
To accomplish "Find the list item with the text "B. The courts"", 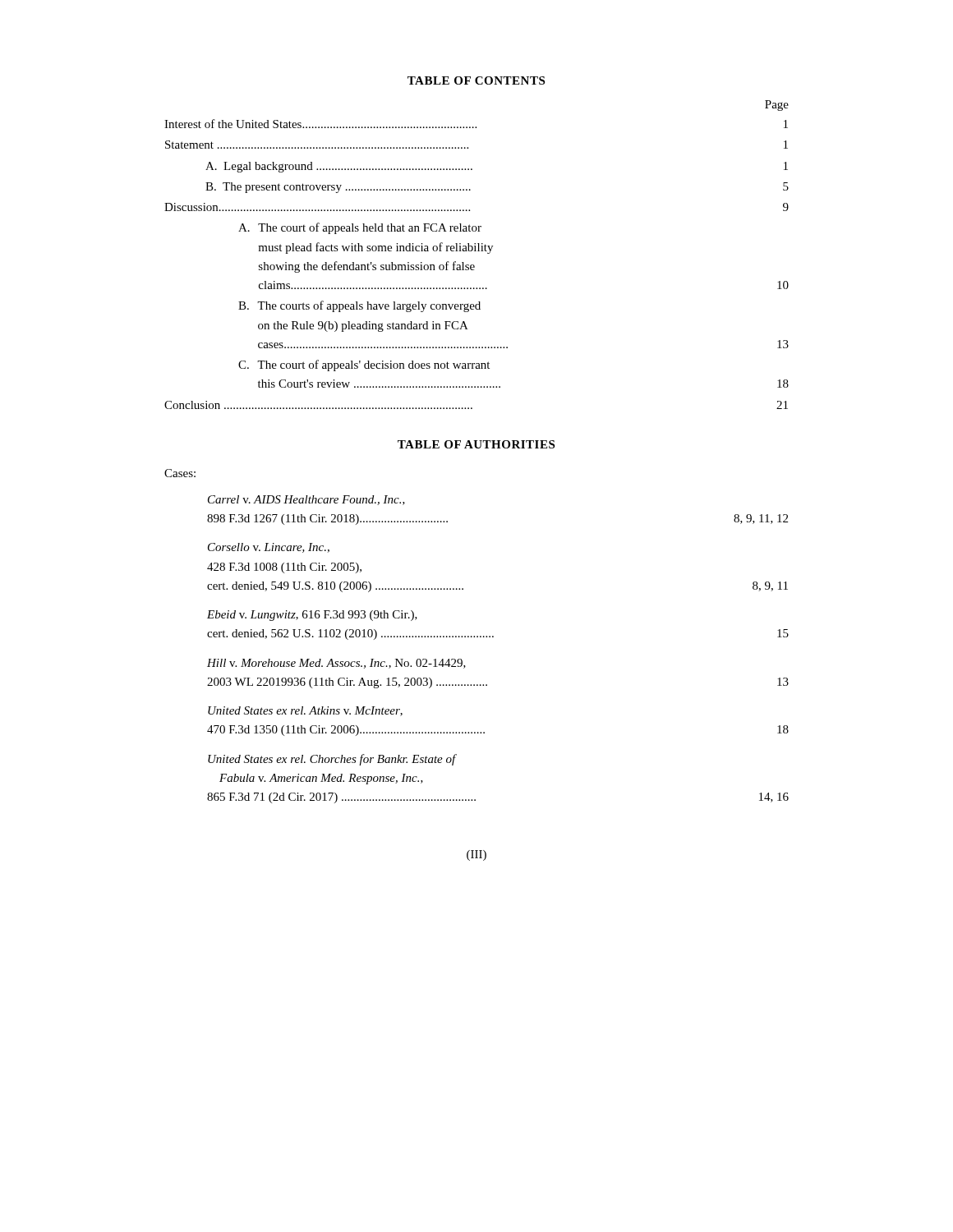I will (x=359, y=306).
